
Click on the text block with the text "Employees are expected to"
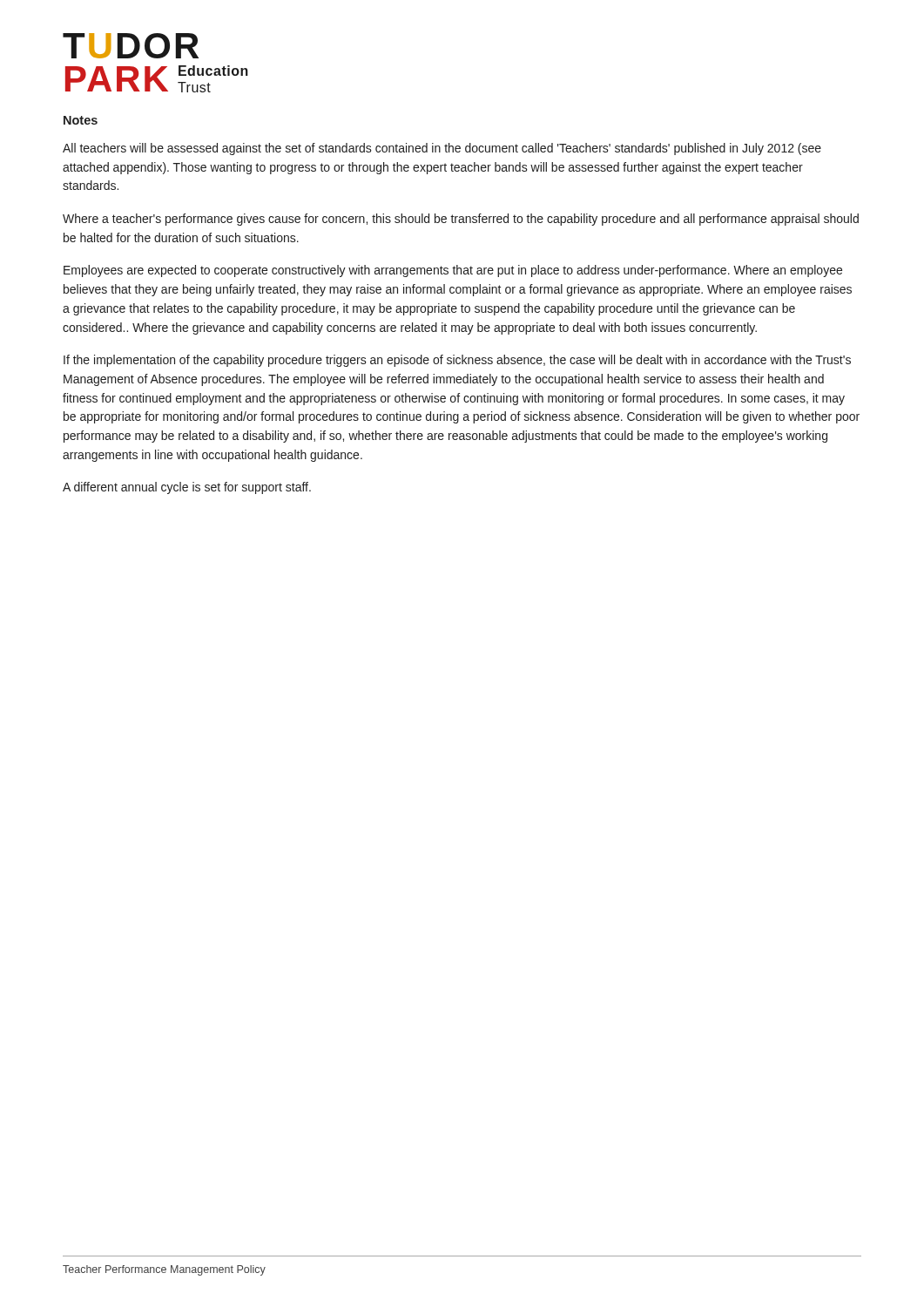pyautogui.click(x=457, y=299)
